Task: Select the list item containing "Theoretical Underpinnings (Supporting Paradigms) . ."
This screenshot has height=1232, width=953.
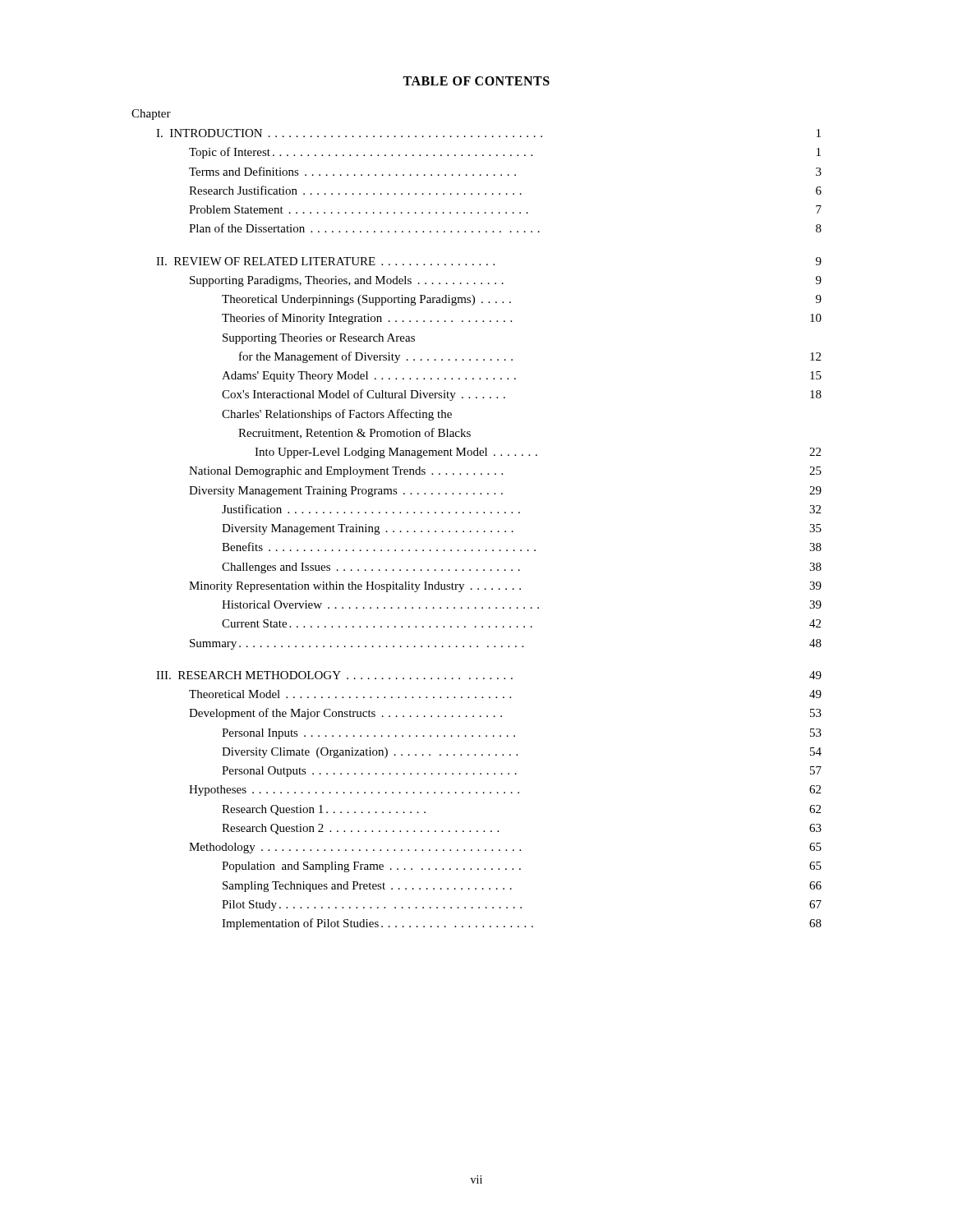Action: tap(347, 300)
